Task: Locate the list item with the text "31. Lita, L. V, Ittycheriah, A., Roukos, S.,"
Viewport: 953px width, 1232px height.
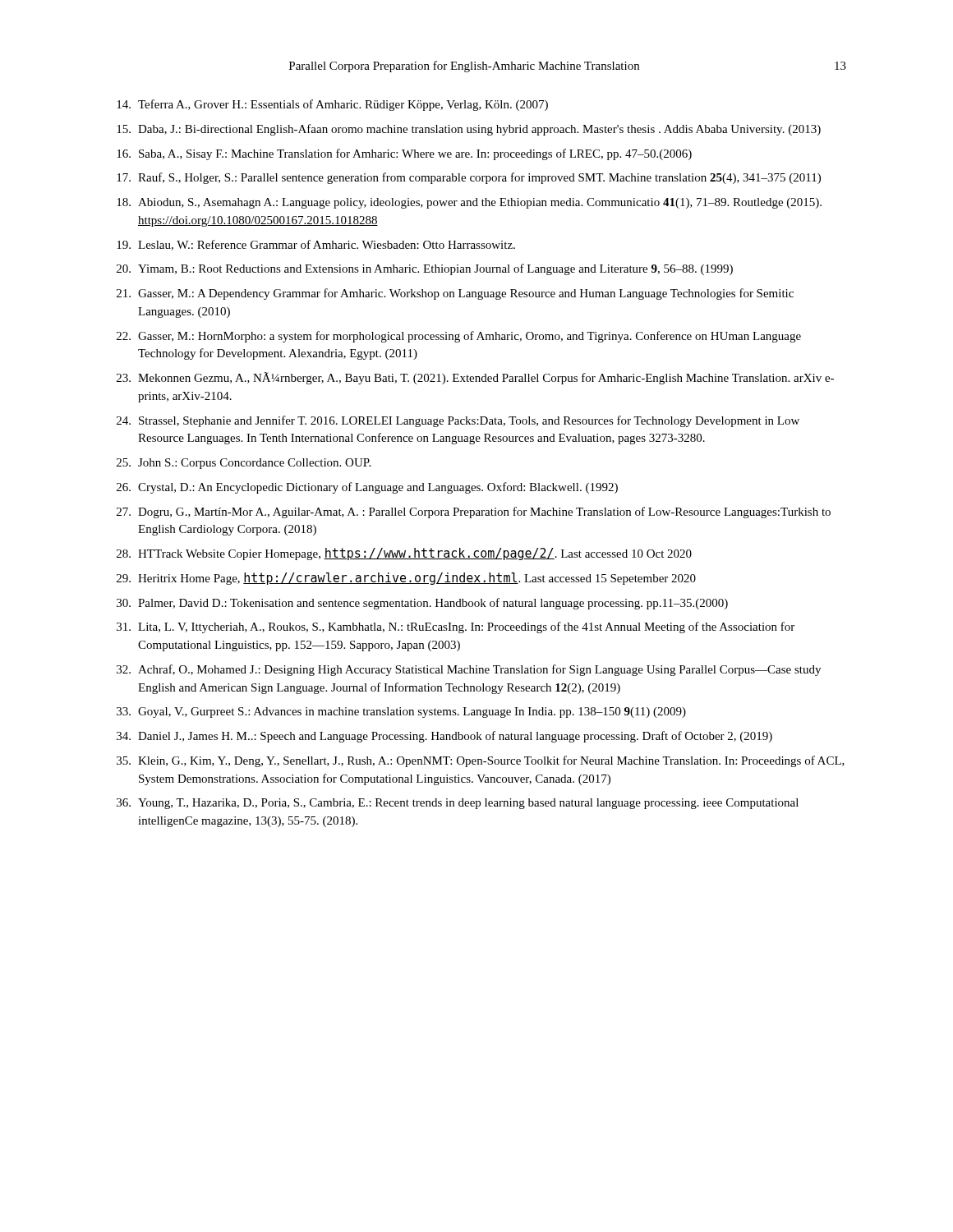Action: click(476, 637)
